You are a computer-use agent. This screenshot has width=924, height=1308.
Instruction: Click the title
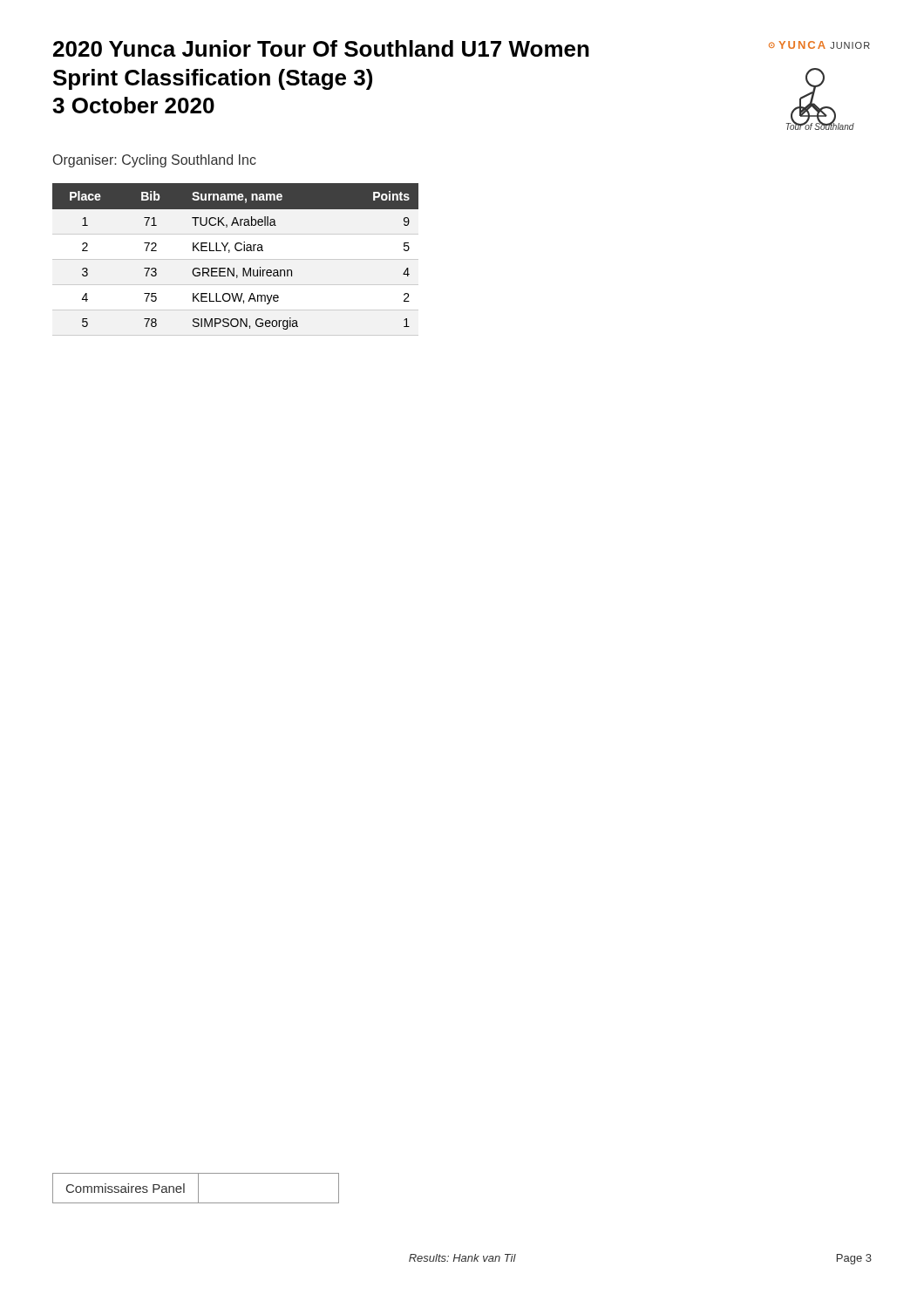pos(321,77)
